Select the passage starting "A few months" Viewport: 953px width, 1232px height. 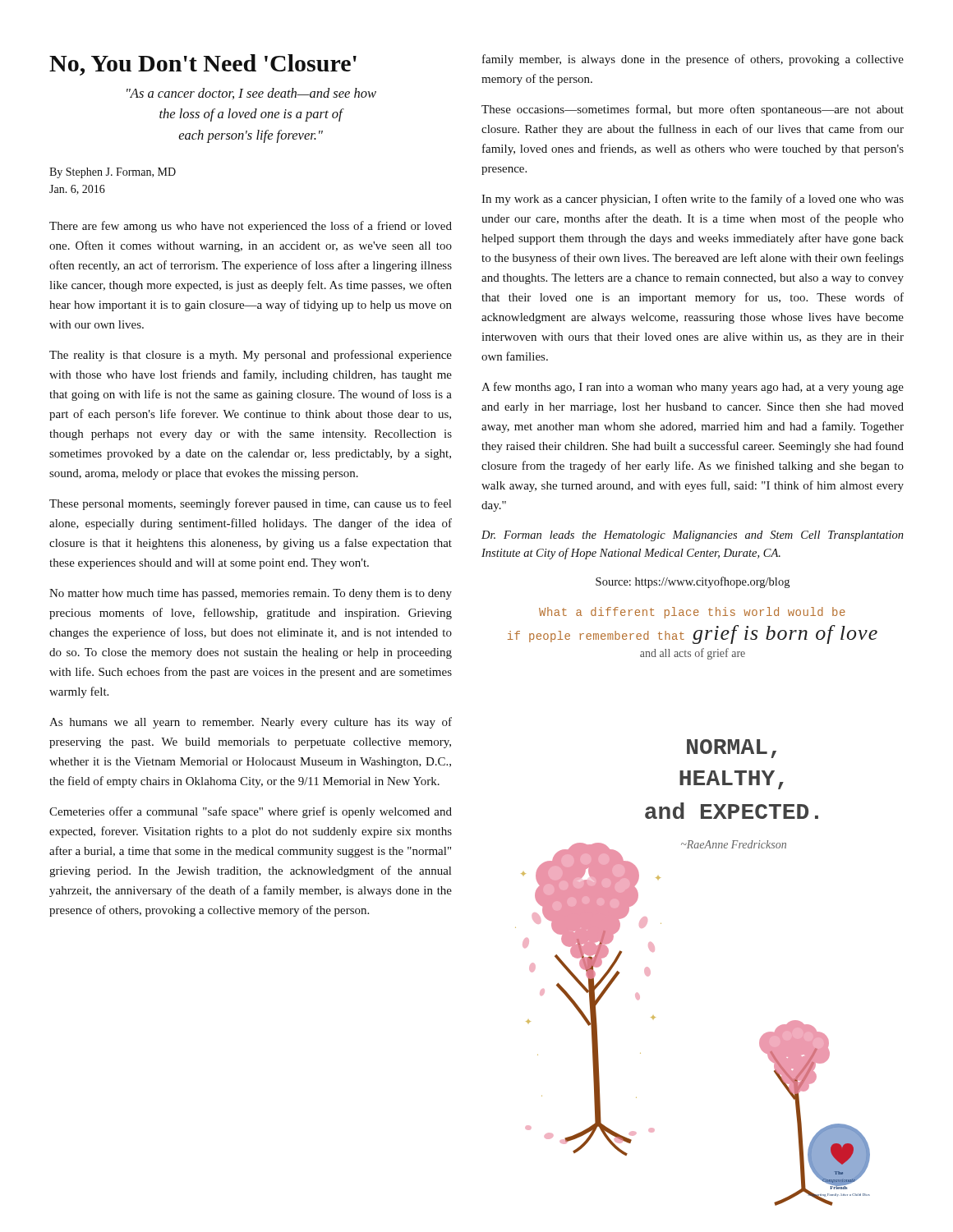[693, 446]
